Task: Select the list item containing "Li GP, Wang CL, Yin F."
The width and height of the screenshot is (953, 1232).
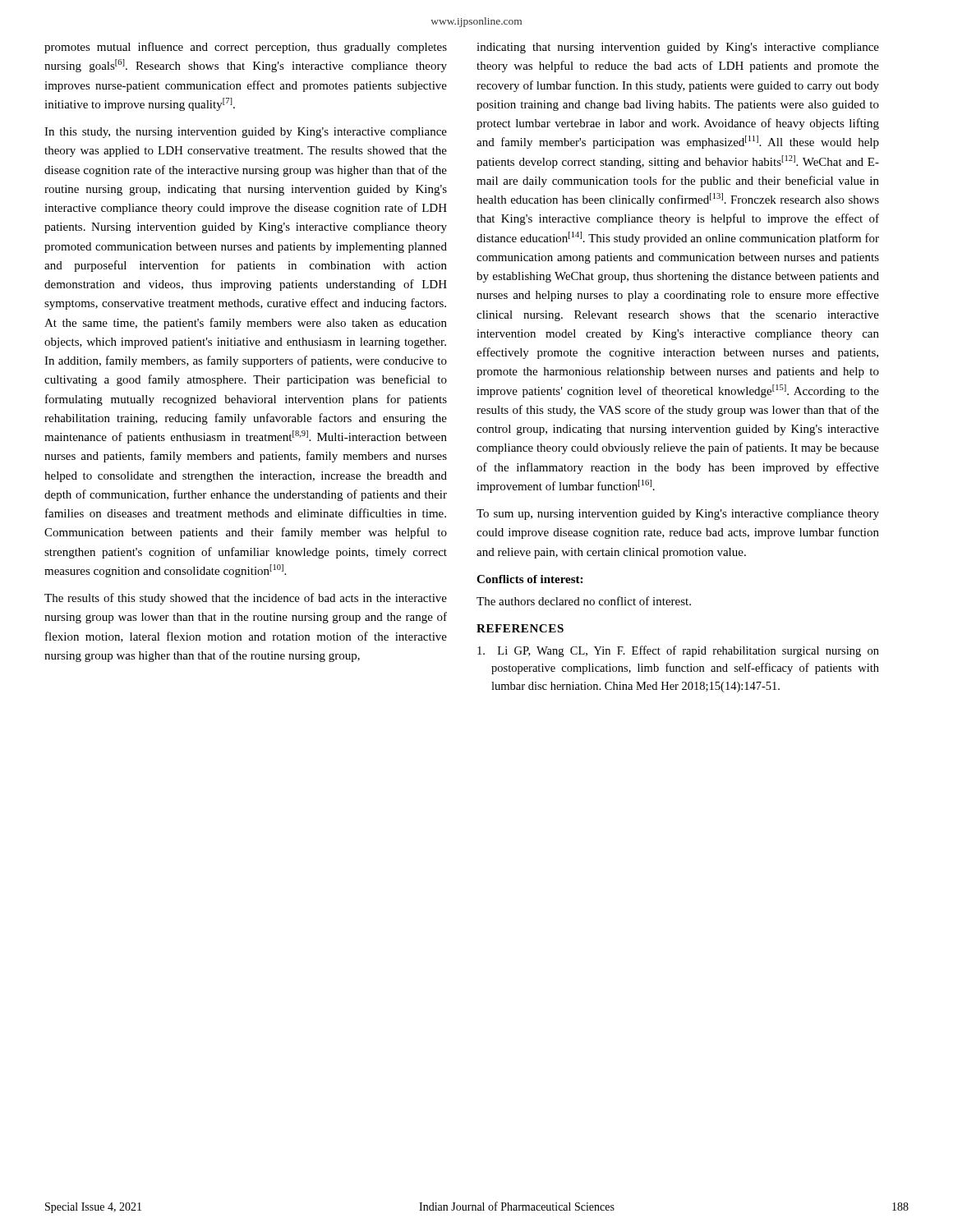Action: click(685, 668)
